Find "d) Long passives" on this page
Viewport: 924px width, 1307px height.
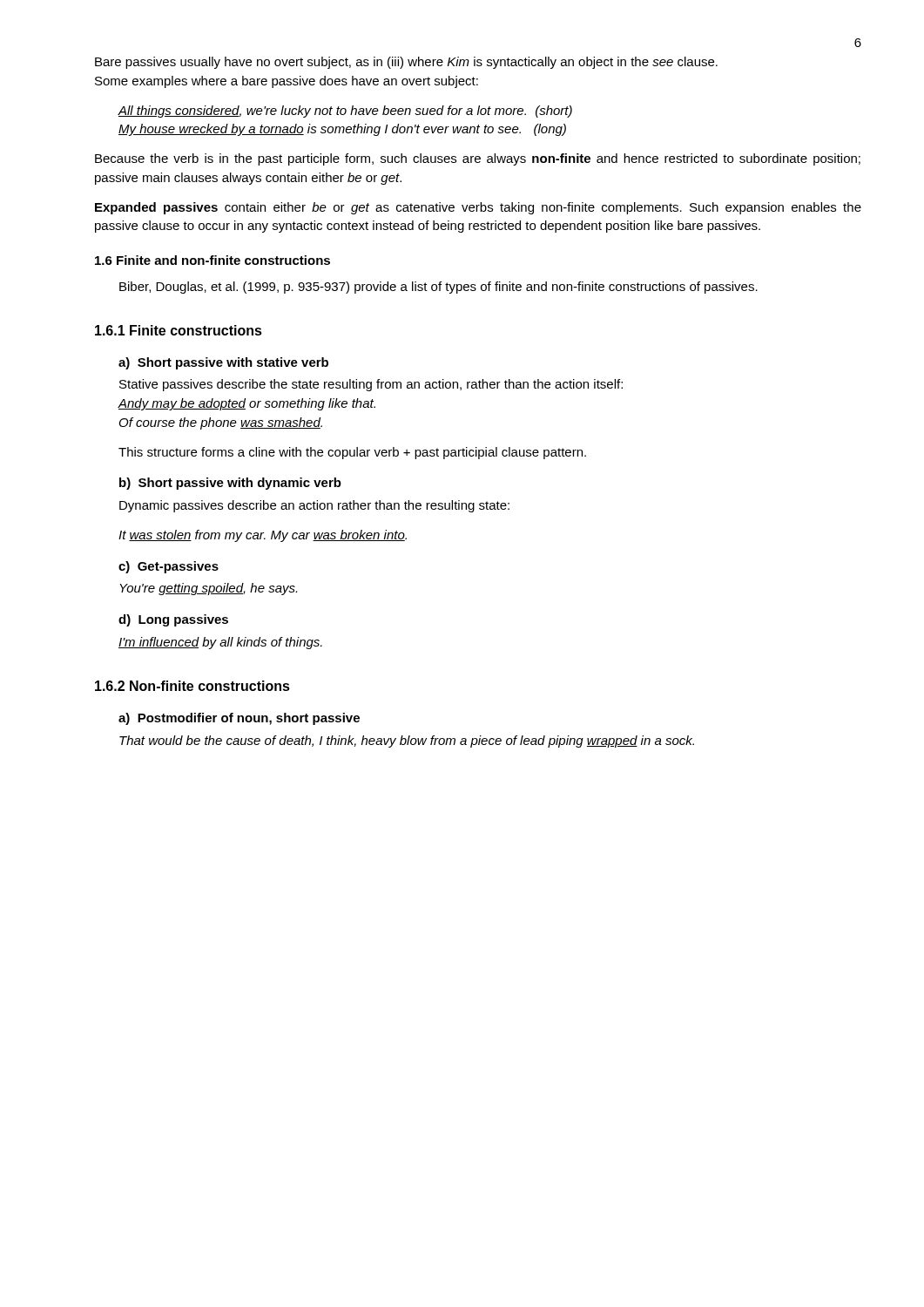point(174,619)
